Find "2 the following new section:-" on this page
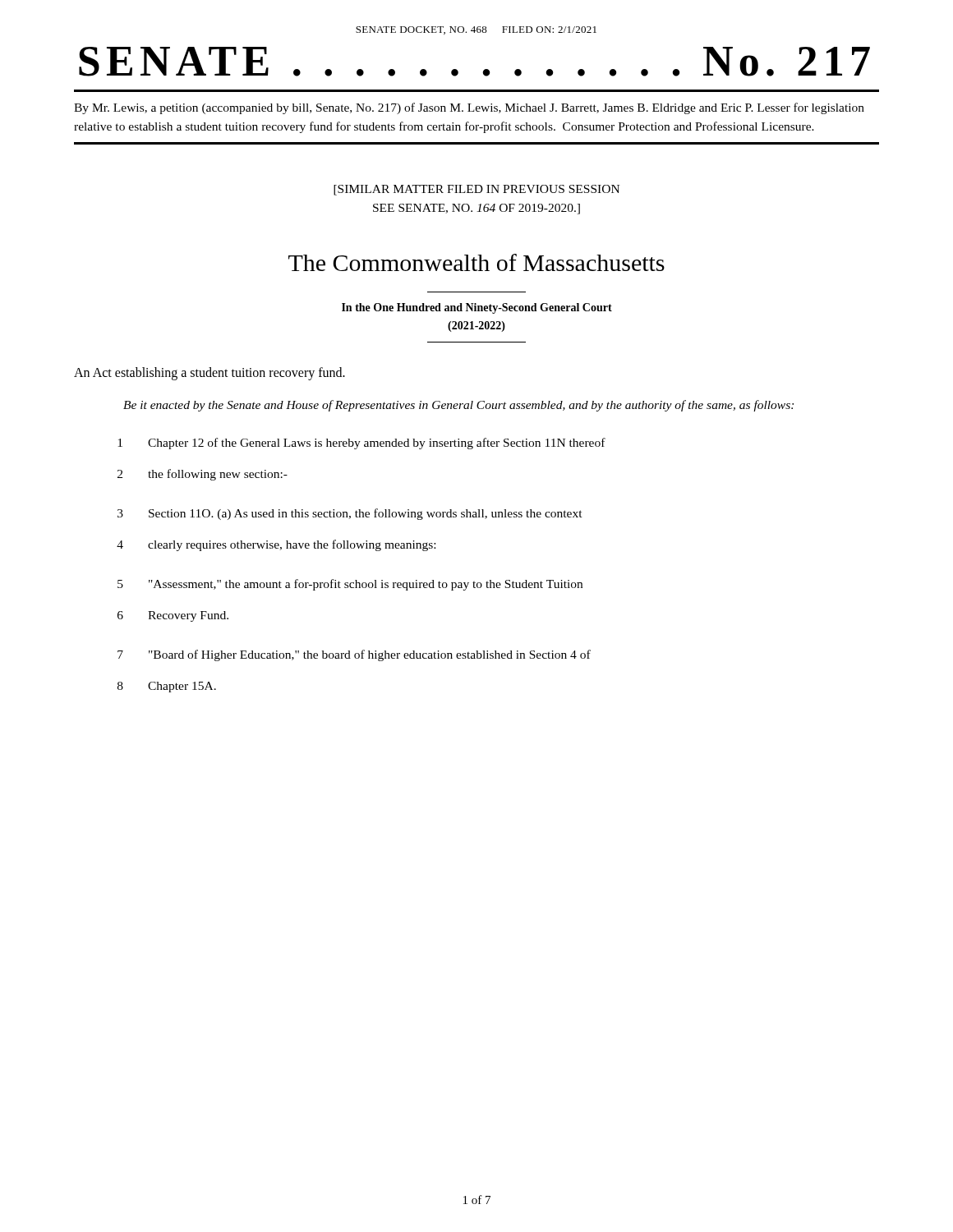This screenshot has width=953, height=1232. (x=203, y=475)
